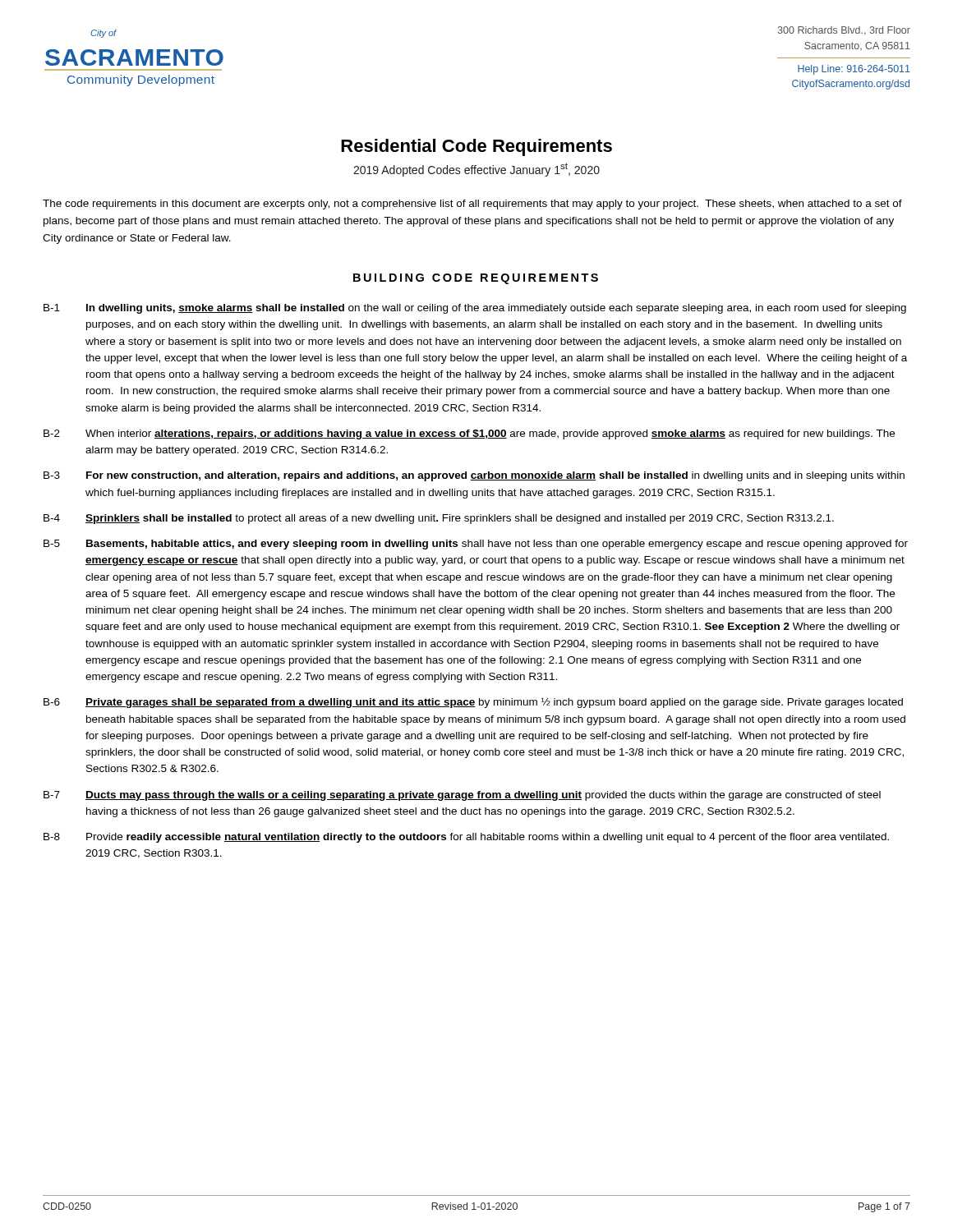
Task: Select the element starting "300 Richards Blvd.,"
Action: click(x=844, y=58)
